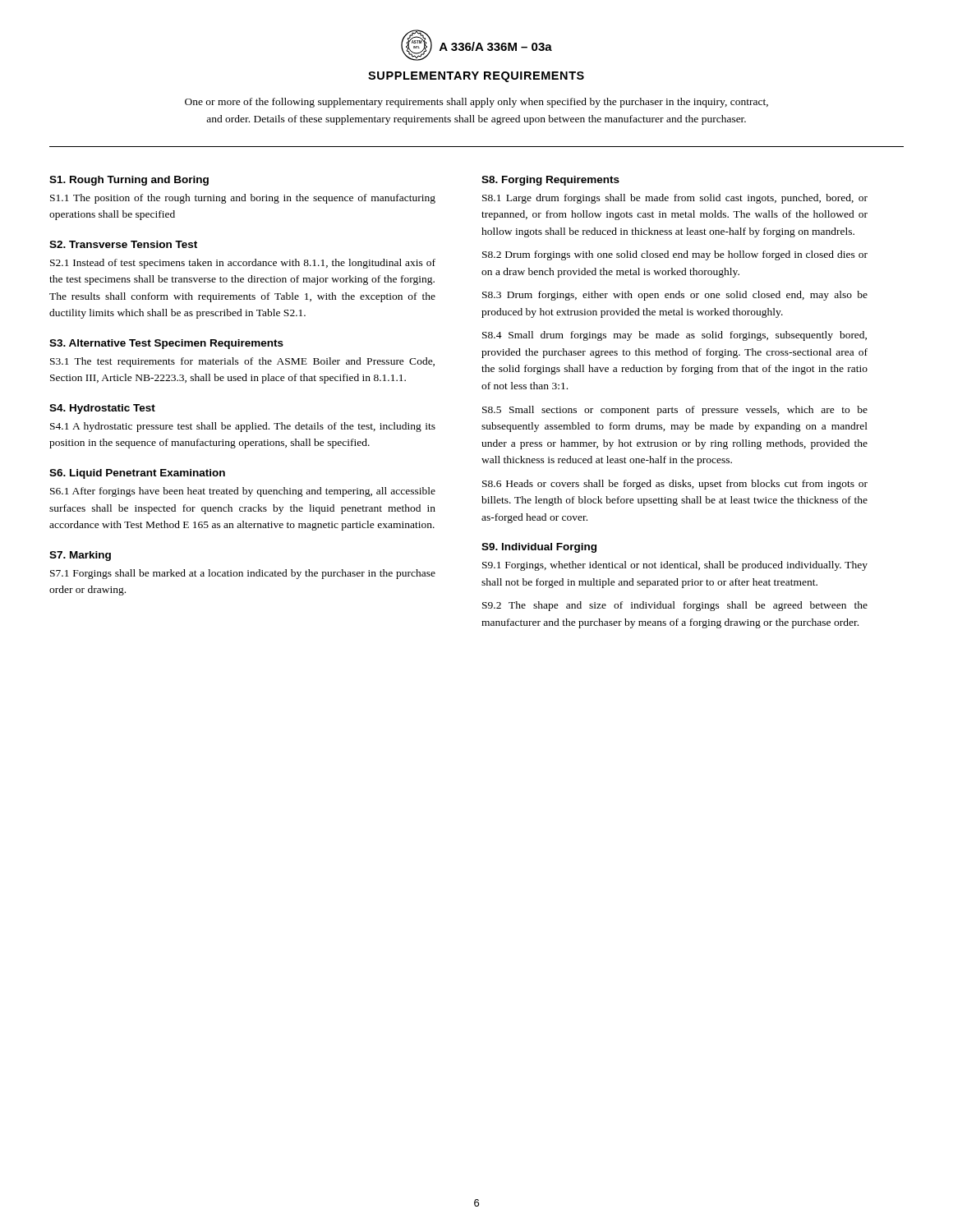Click on the region starting "S9.2 The shape and"
953x1232 pixels.
[x=674, y=613]
